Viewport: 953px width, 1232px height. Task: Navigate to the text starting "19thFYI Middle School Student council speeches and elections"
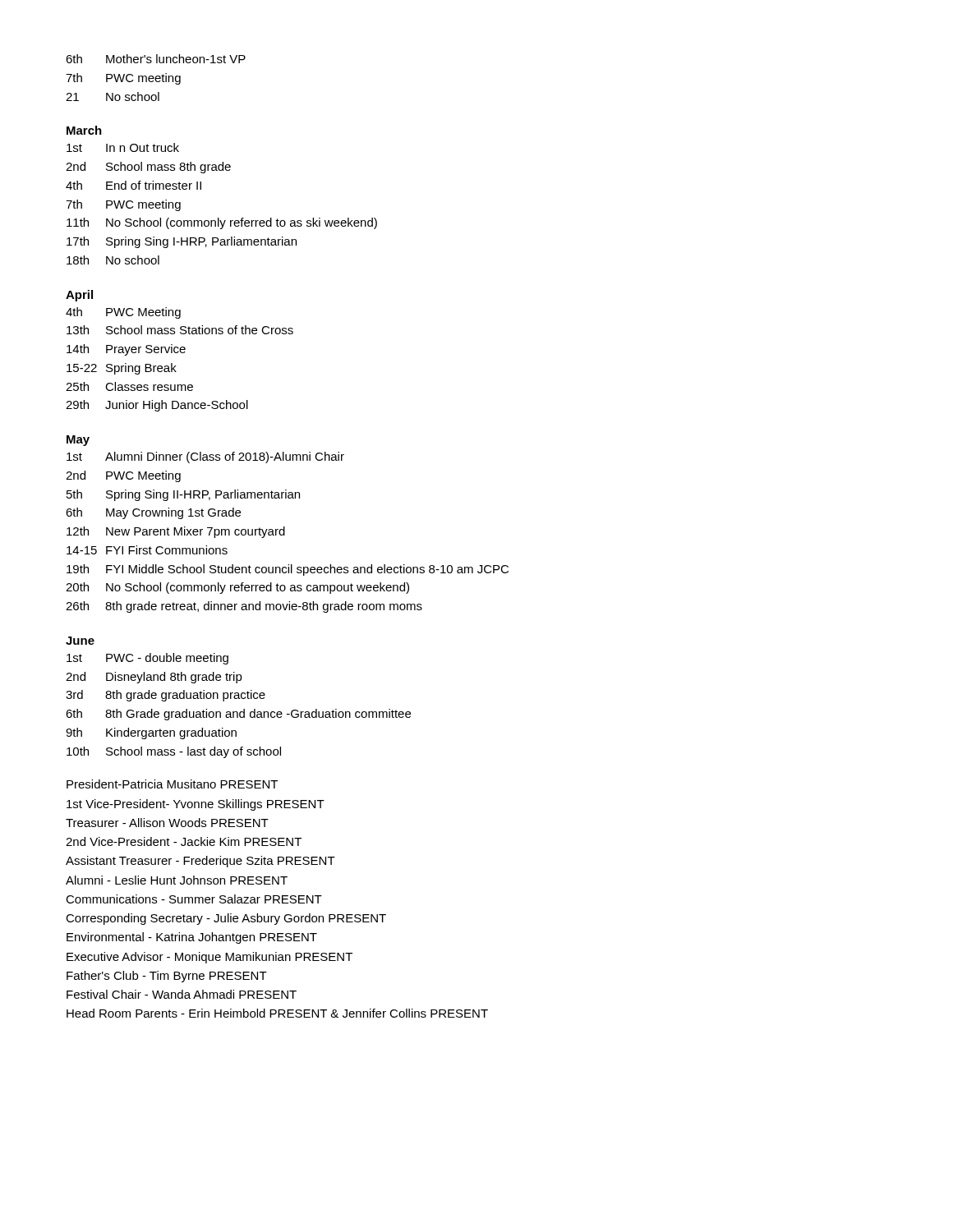pyautogui.click(x=288, y=569)
